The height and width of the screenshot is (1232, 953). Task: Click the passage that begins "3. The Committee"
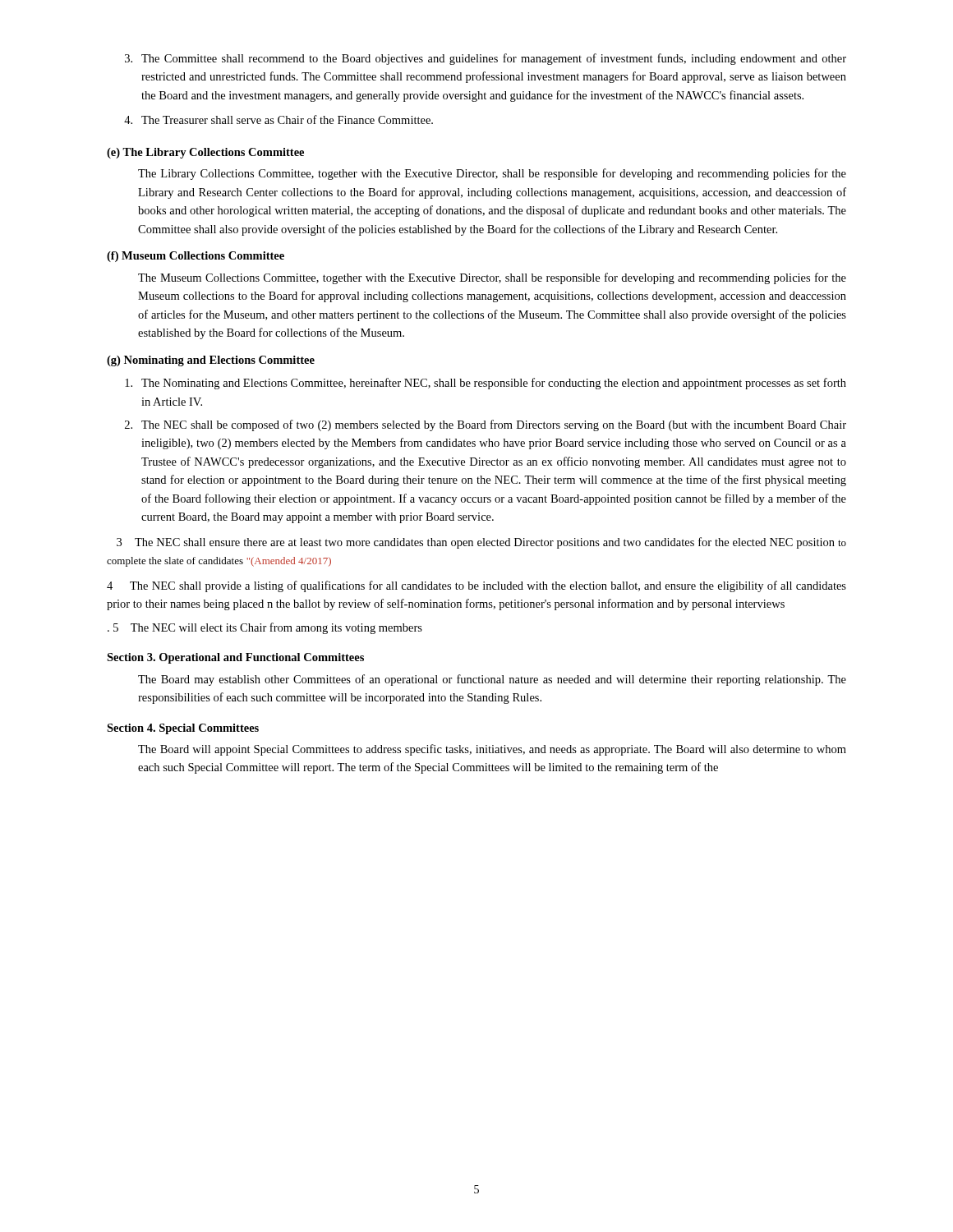(476, 77)
